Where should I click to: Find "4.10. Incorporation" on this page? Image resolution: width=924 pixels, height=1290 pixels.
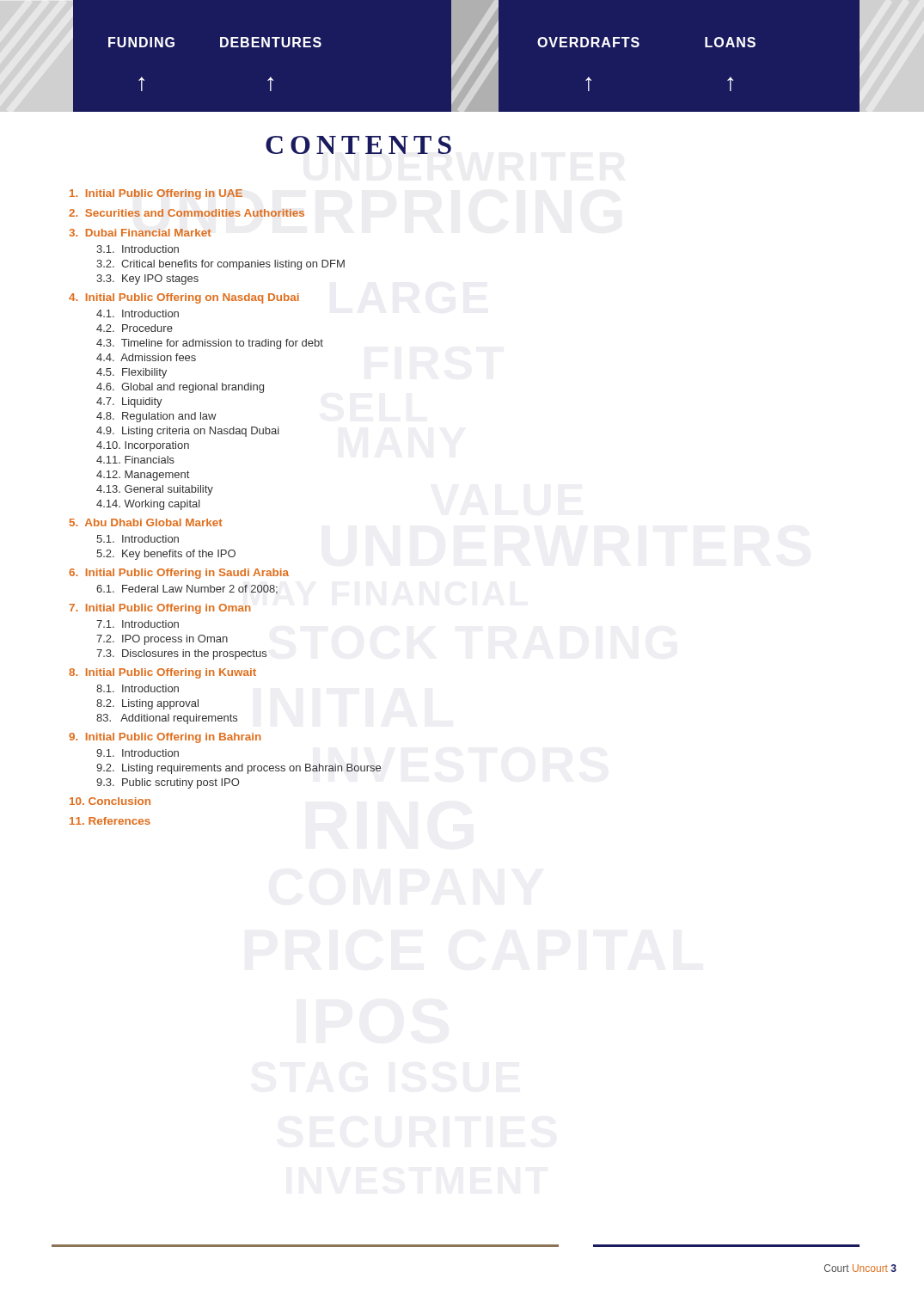[x=143, y=445]
